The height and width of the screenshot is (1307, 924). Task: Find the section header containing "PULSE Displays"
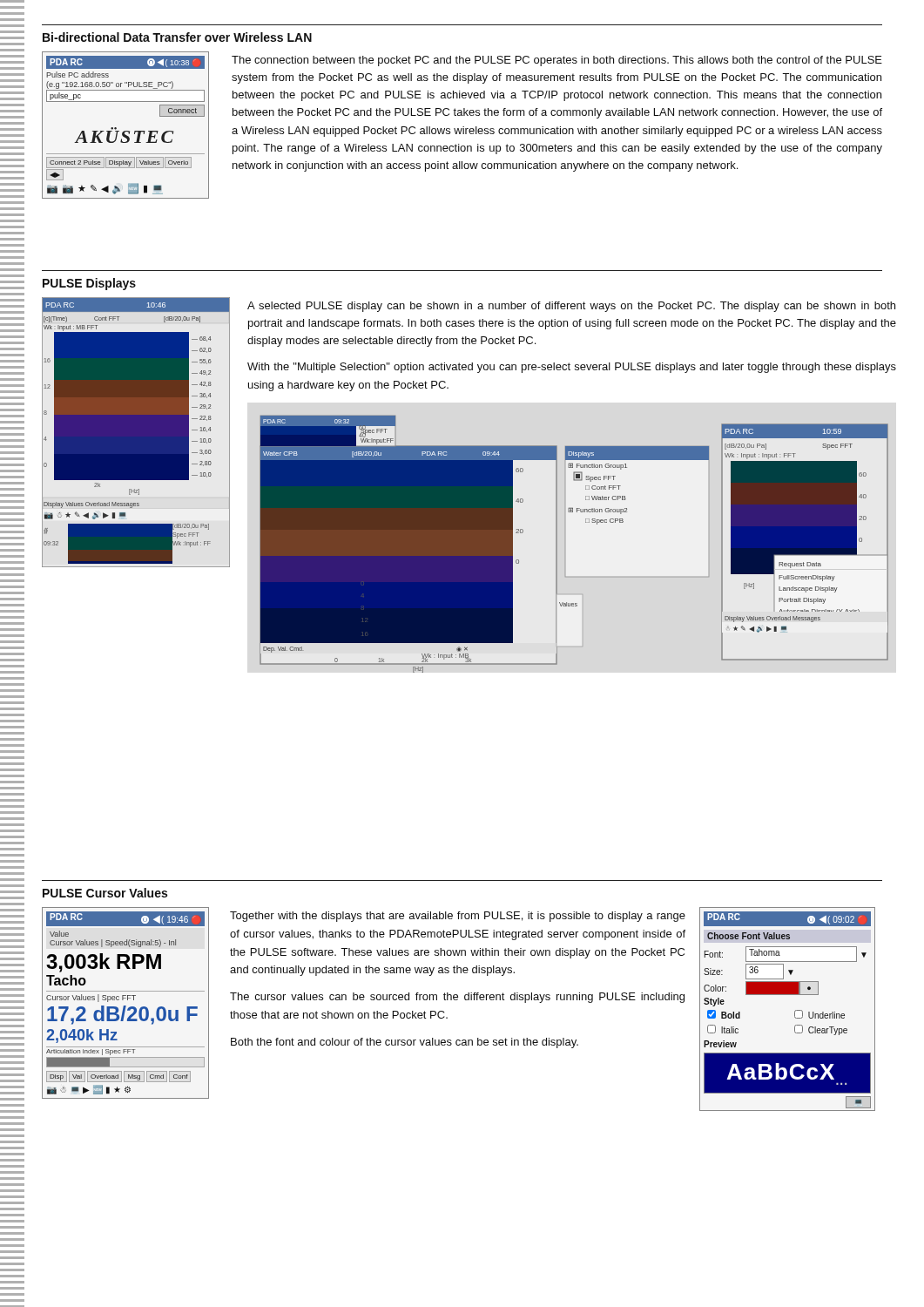[x=89, y=283]
